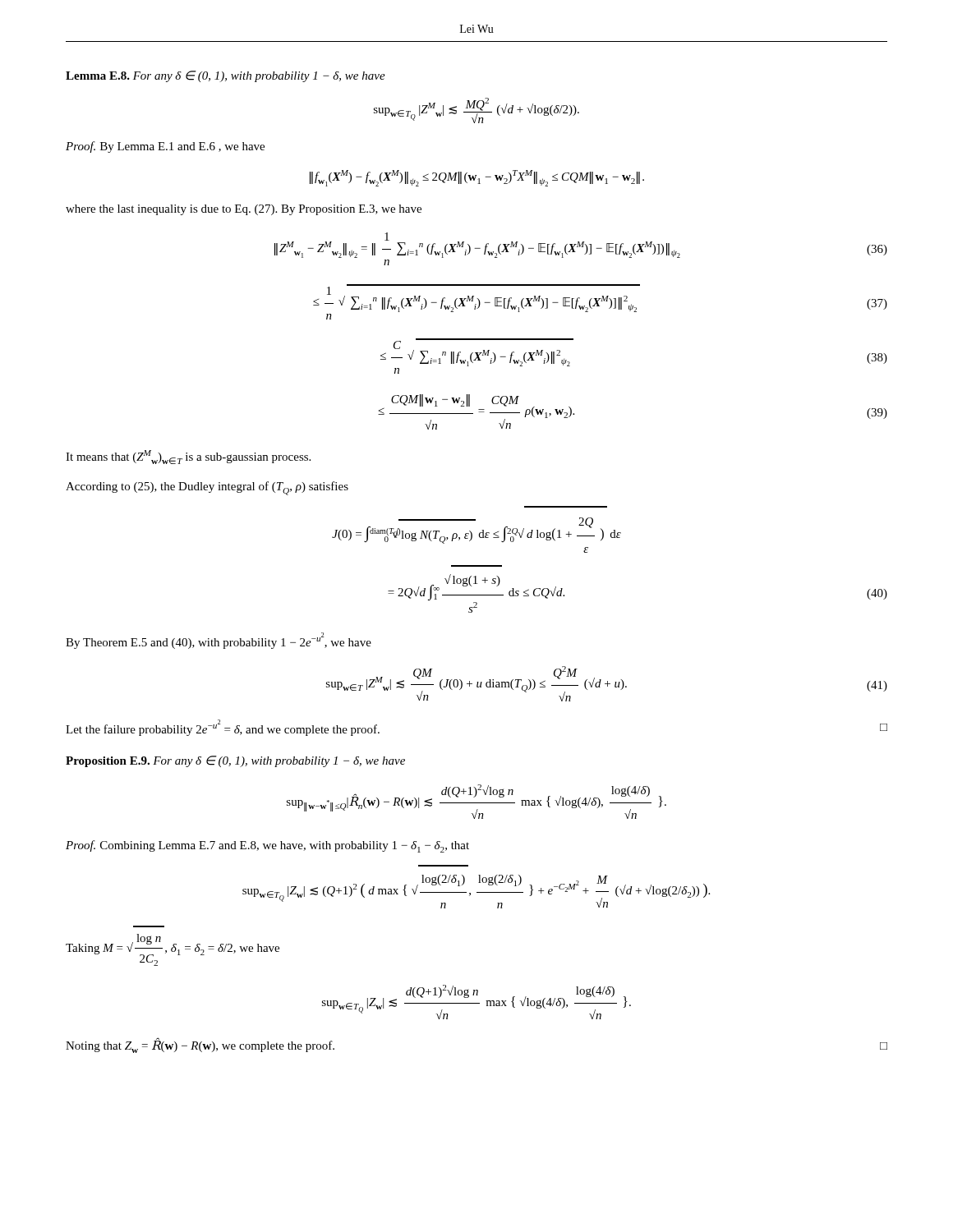953x1232 pixels.
Task: Locate the block of text that opens with "Proposition E.9. For"
Action: pos(236,760)
